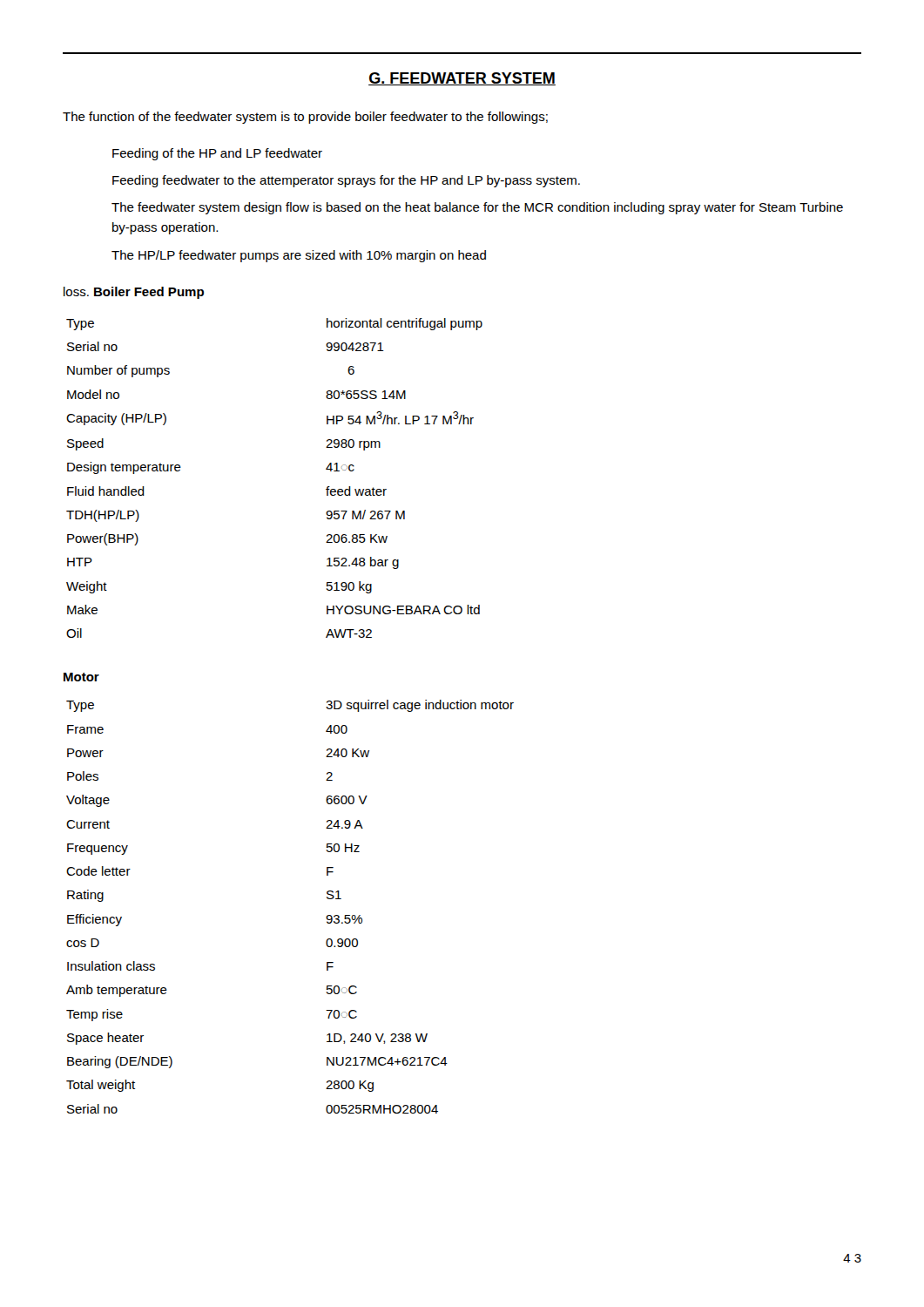Select the table that reads "cos D"
Viewport: 924px width, 1307px height.
coord(462,907)
